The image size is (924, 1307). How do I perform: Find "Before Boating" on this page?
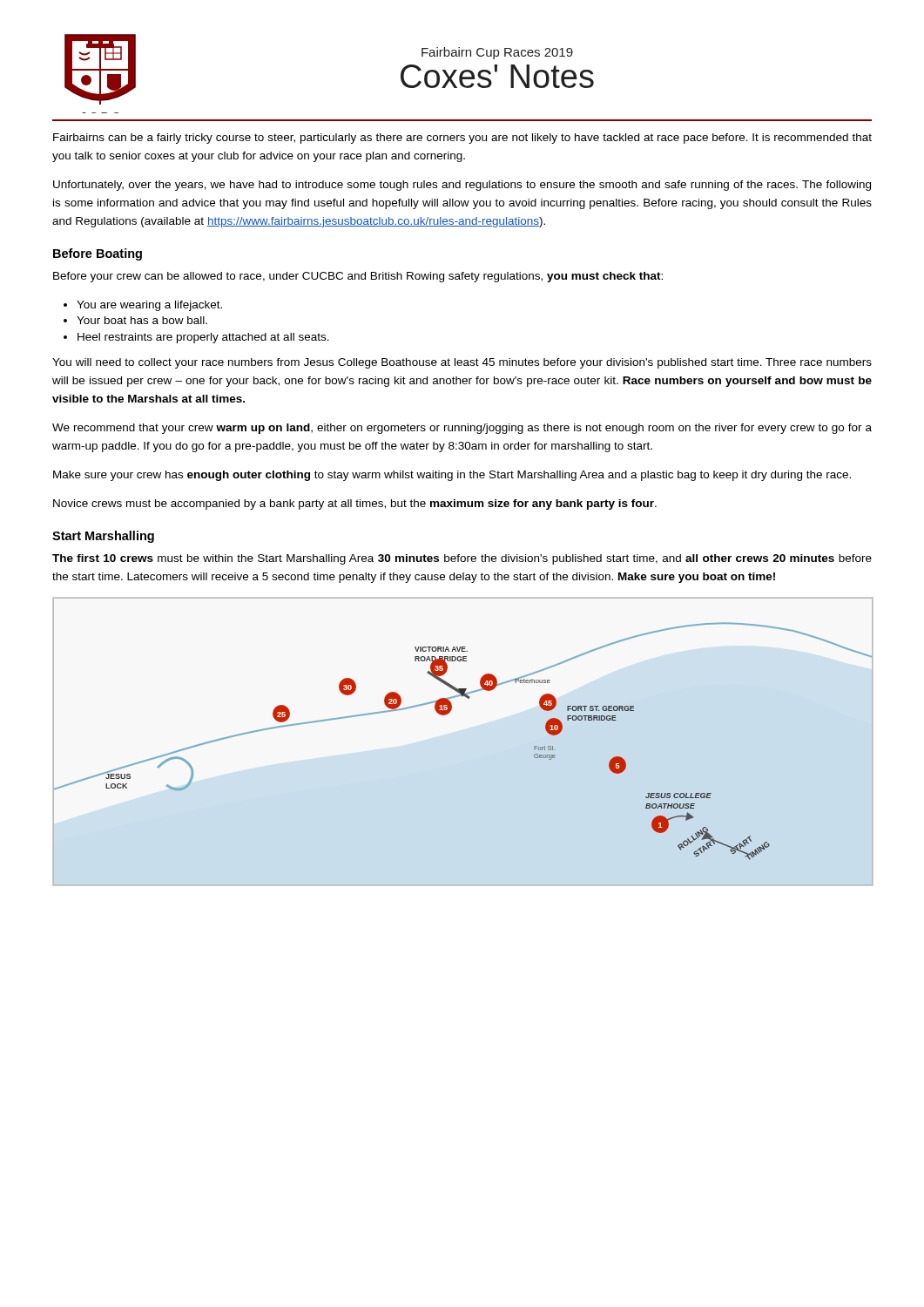[98, 253]
